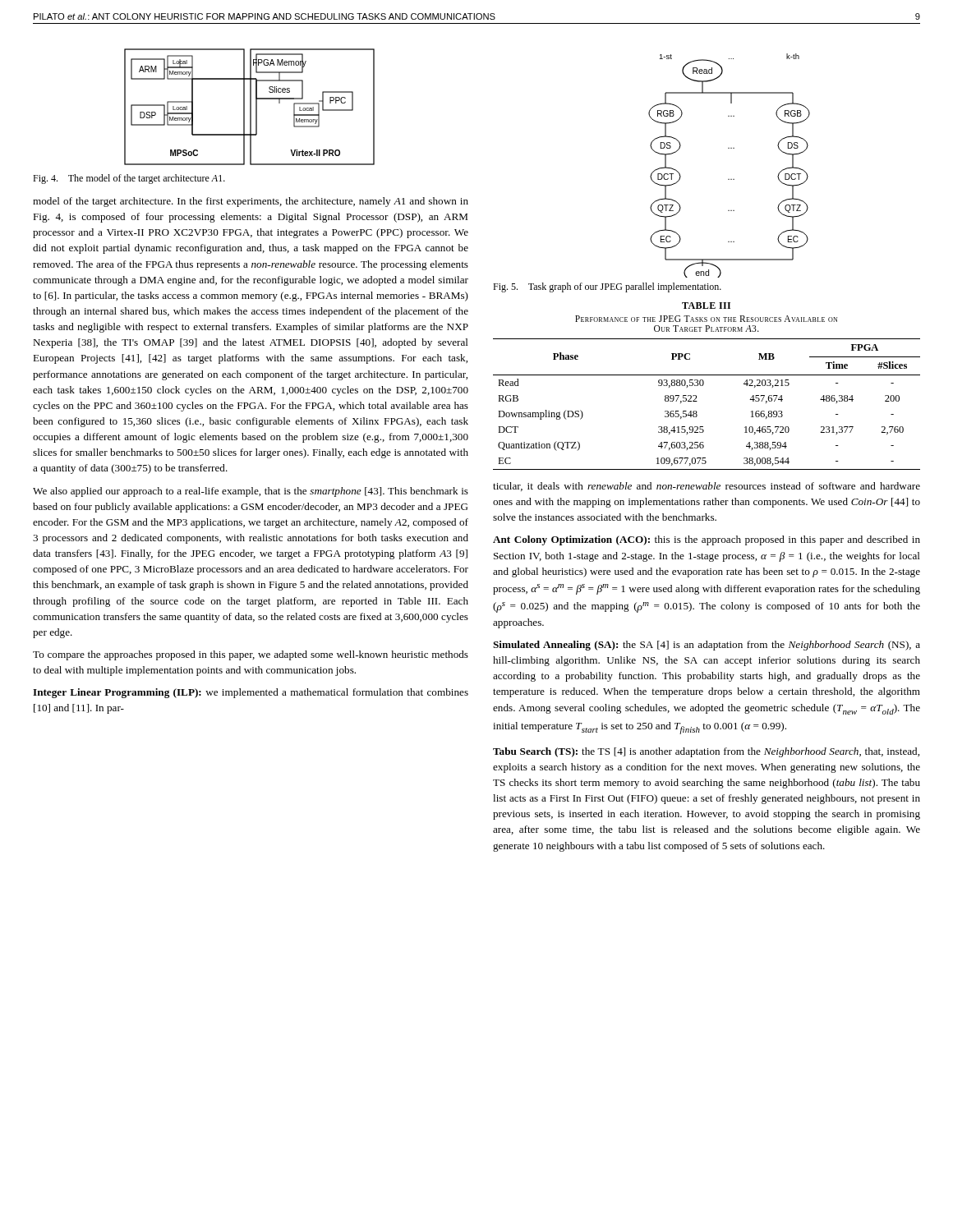This screenshot has height=1232, width=953.
Task: Click on the caption containing "Fig. 5. Task graph of our JPEG parallel"
Action: [x=607, y=287]
